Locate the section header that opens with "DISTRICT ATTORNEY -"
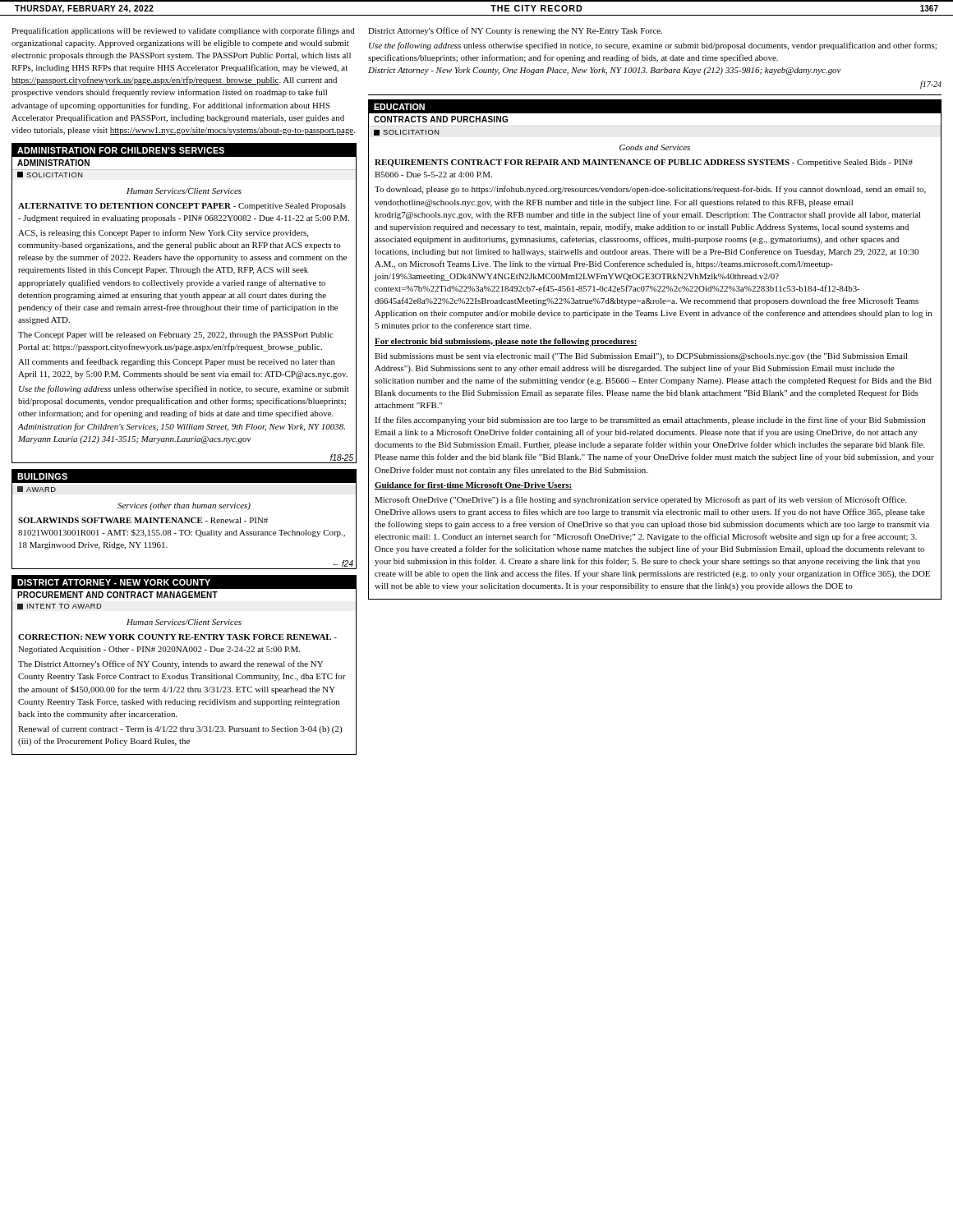This screenshot has width=953, height=1232. 114,582
